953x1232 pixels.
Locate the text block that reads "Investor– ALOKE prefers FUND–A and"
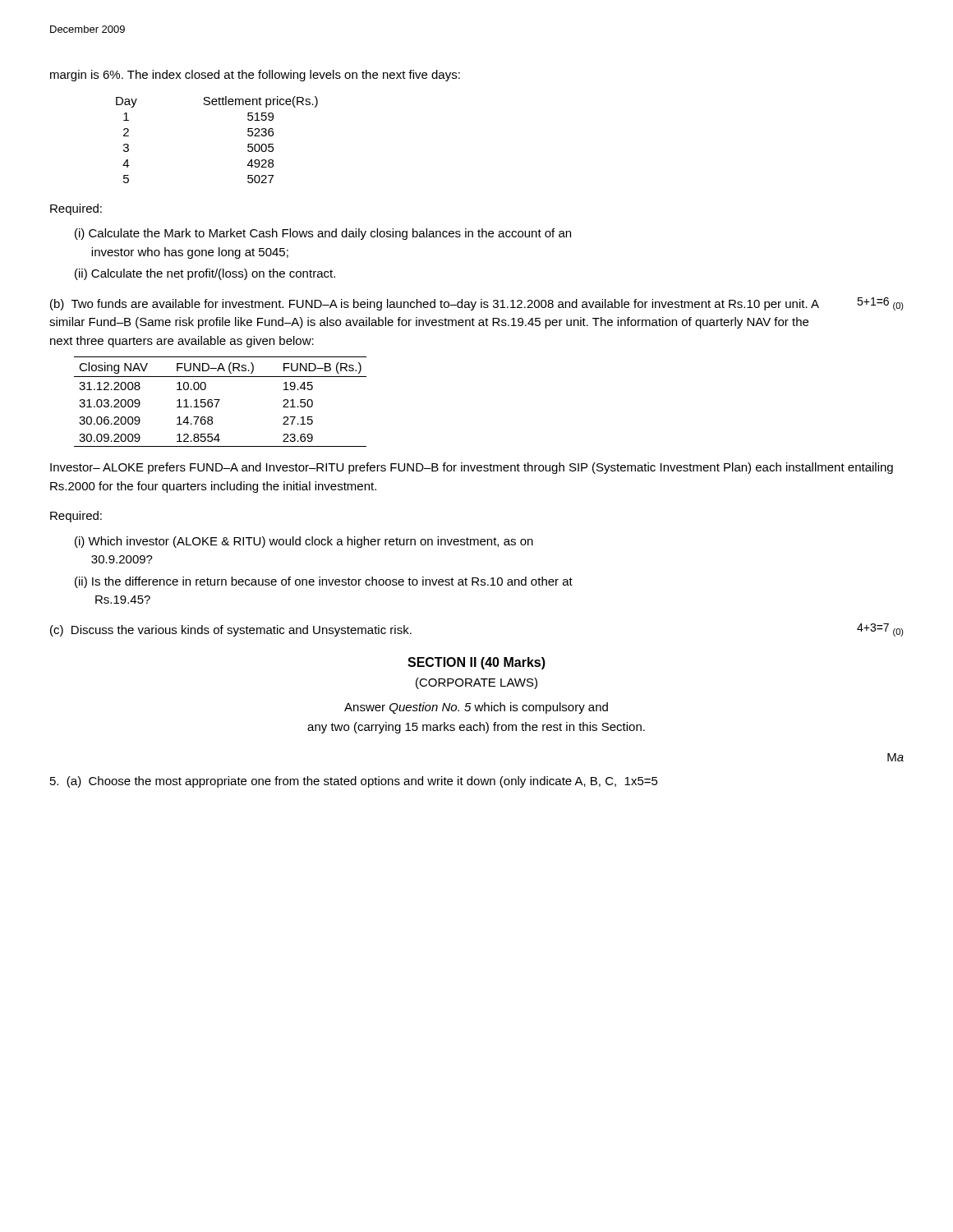coord(471,476)
